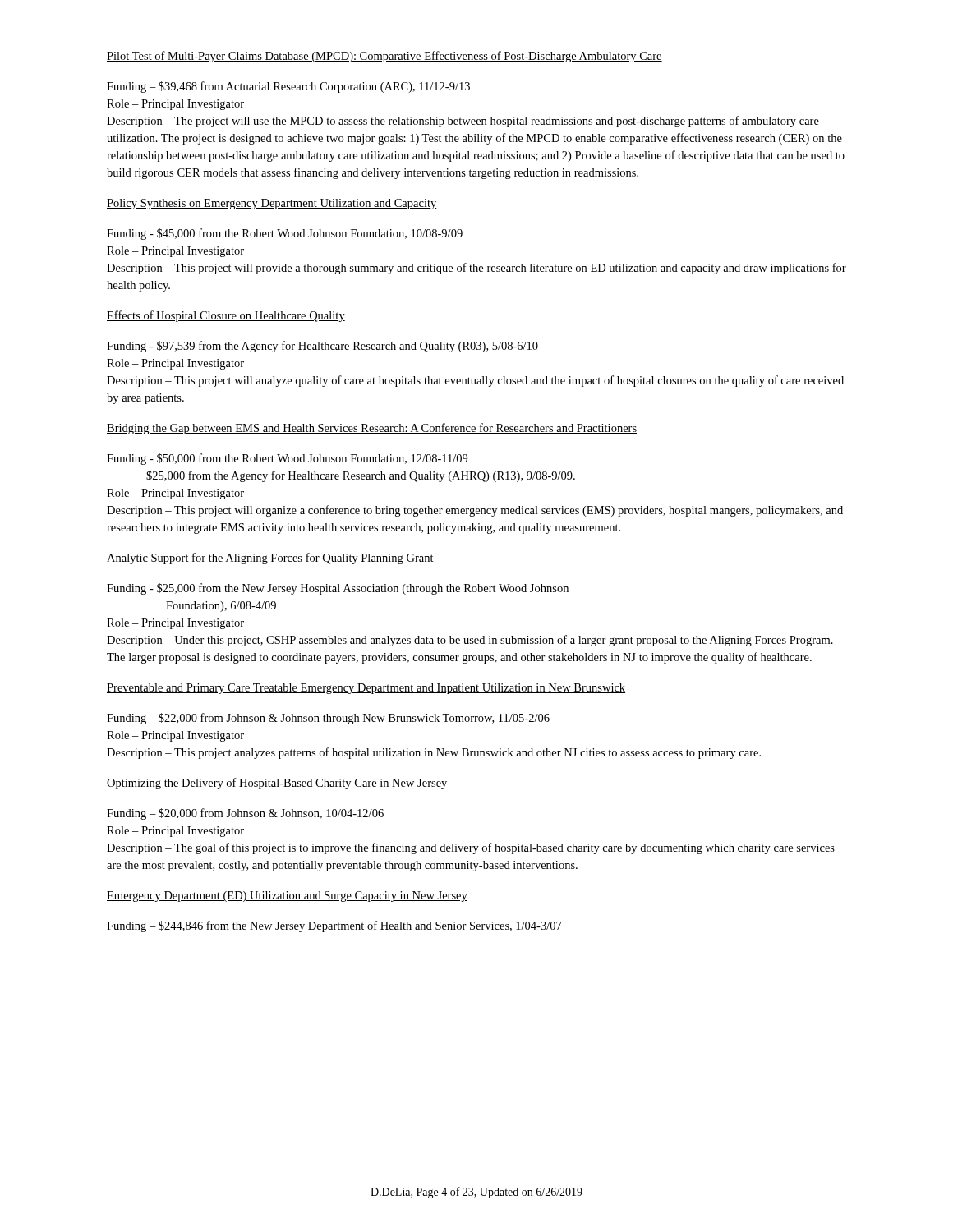Click on the element starting "Emergency Department (ED)"
The image size is (953, 1232).
[x=287, y=896]
